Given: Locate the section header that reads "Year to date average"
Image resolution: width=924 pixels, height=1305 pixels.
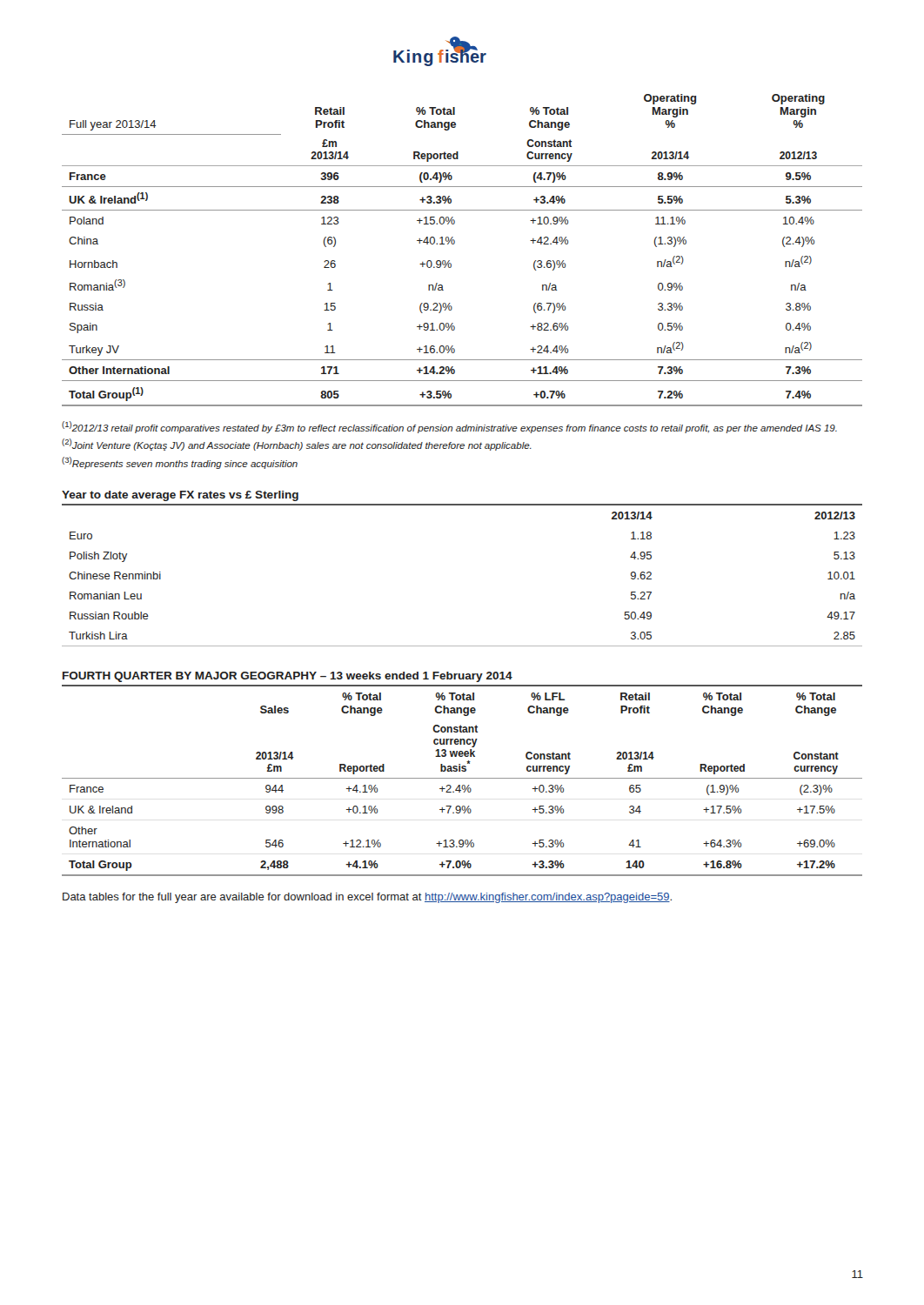Looking at the screenshot, I should (x=180, y=494).
